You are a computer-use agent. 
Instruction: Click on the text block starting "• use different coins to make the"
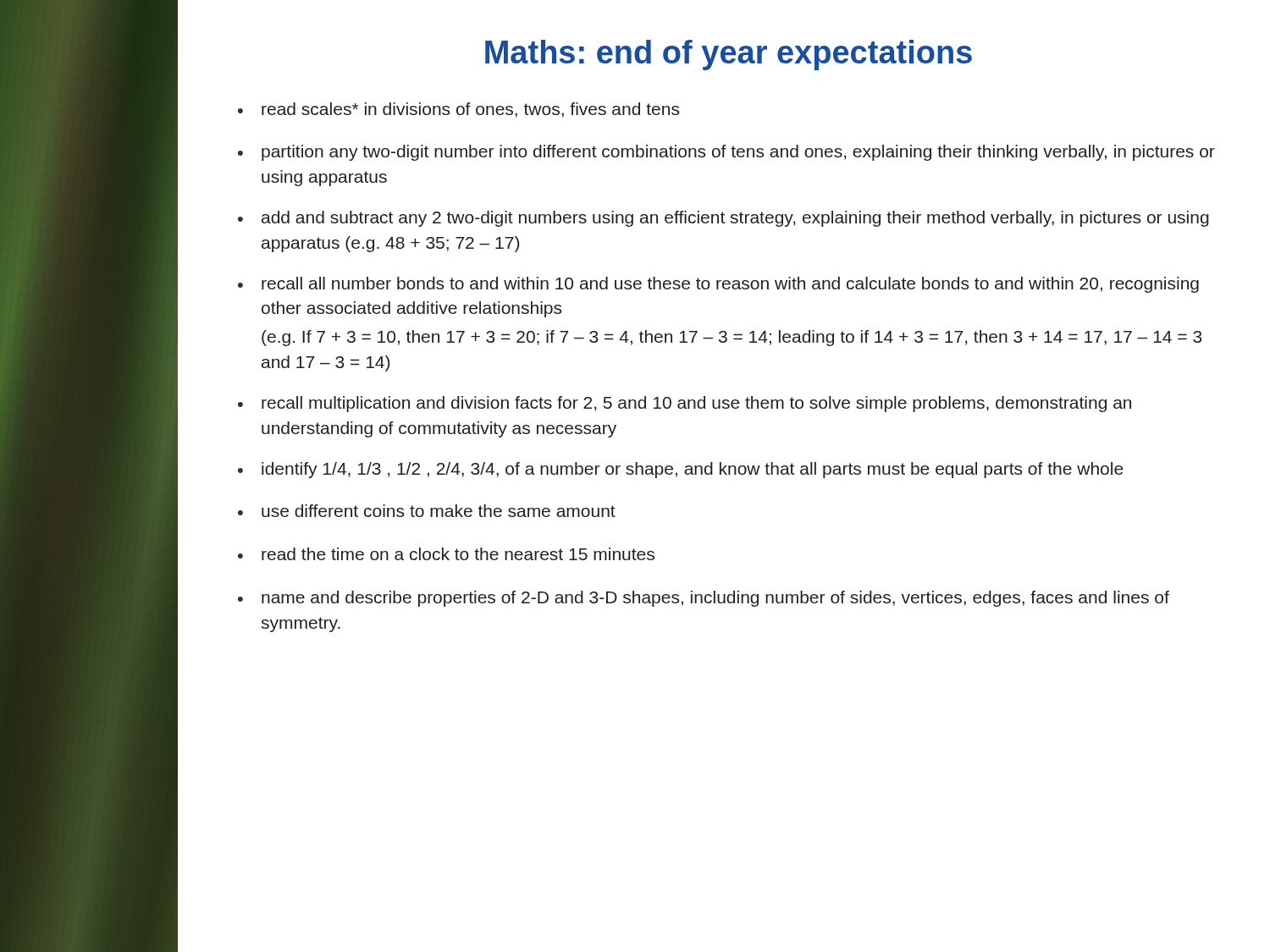[x=427, y=511]
